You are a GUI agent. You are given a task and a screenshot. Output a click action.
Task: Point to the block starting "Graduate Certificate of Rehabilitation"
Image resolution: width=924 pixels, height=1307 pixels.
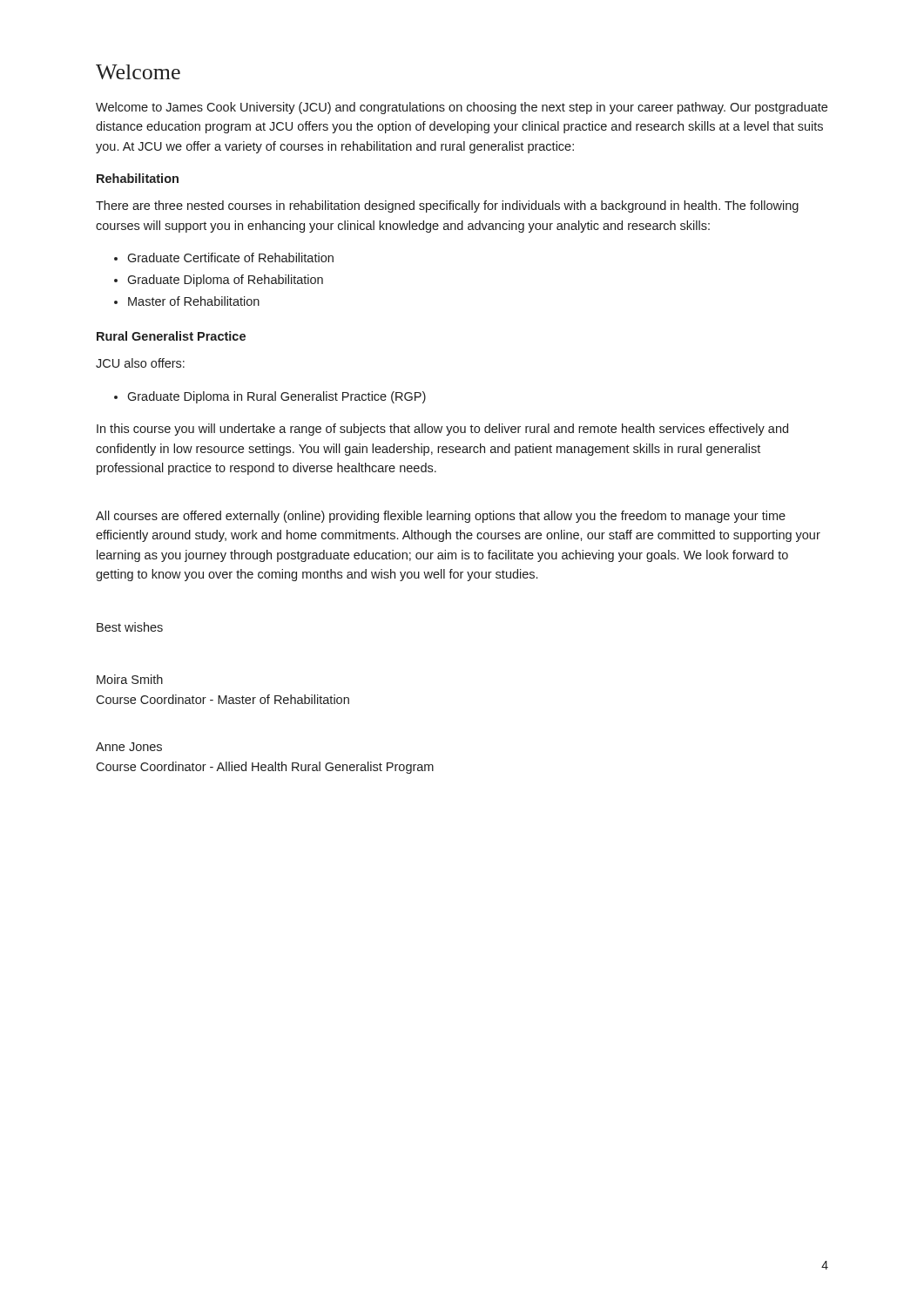click(x=231, y=258)
